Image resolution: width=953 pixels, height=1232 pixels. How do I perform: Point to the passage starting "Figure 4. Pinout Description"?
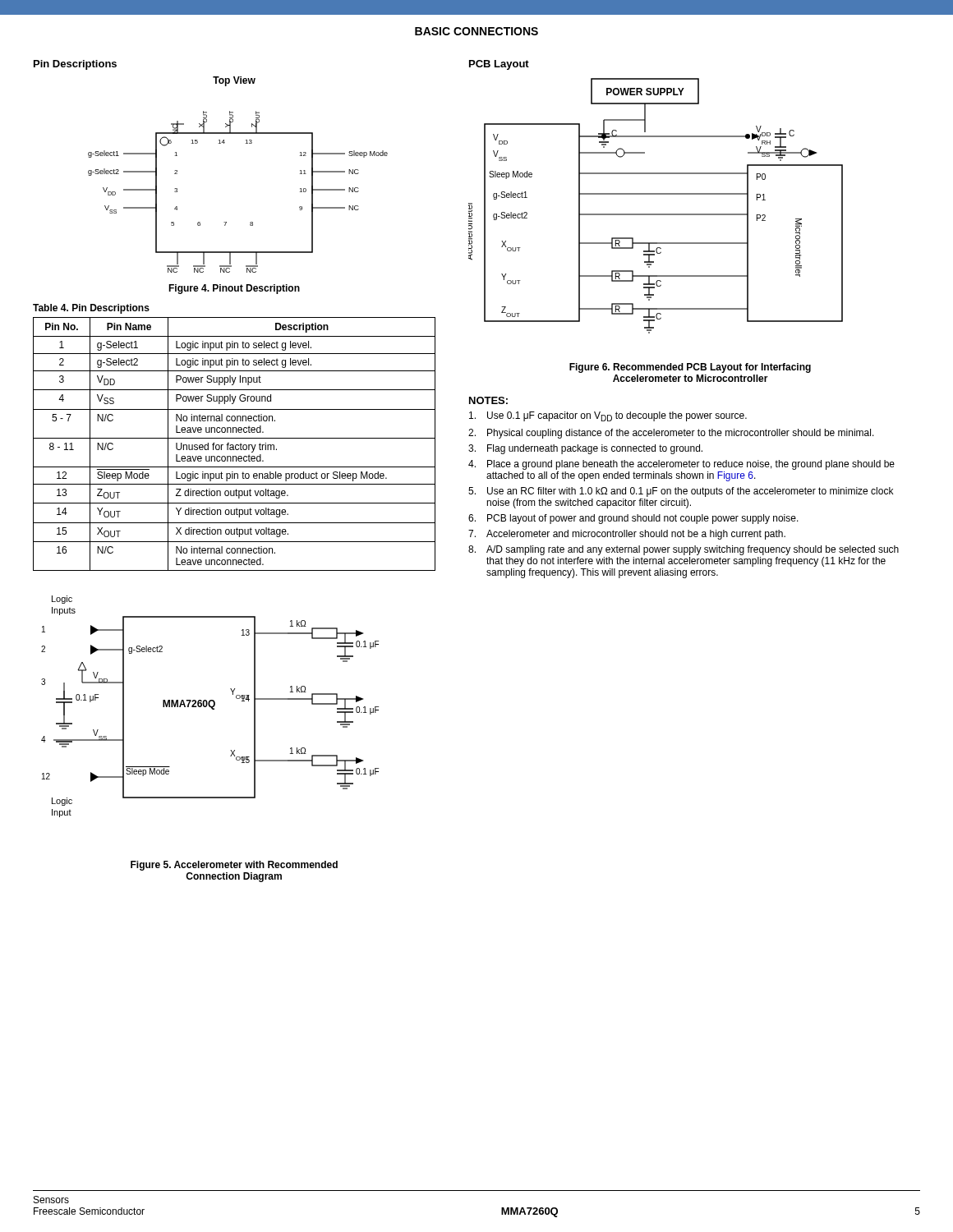234,288
